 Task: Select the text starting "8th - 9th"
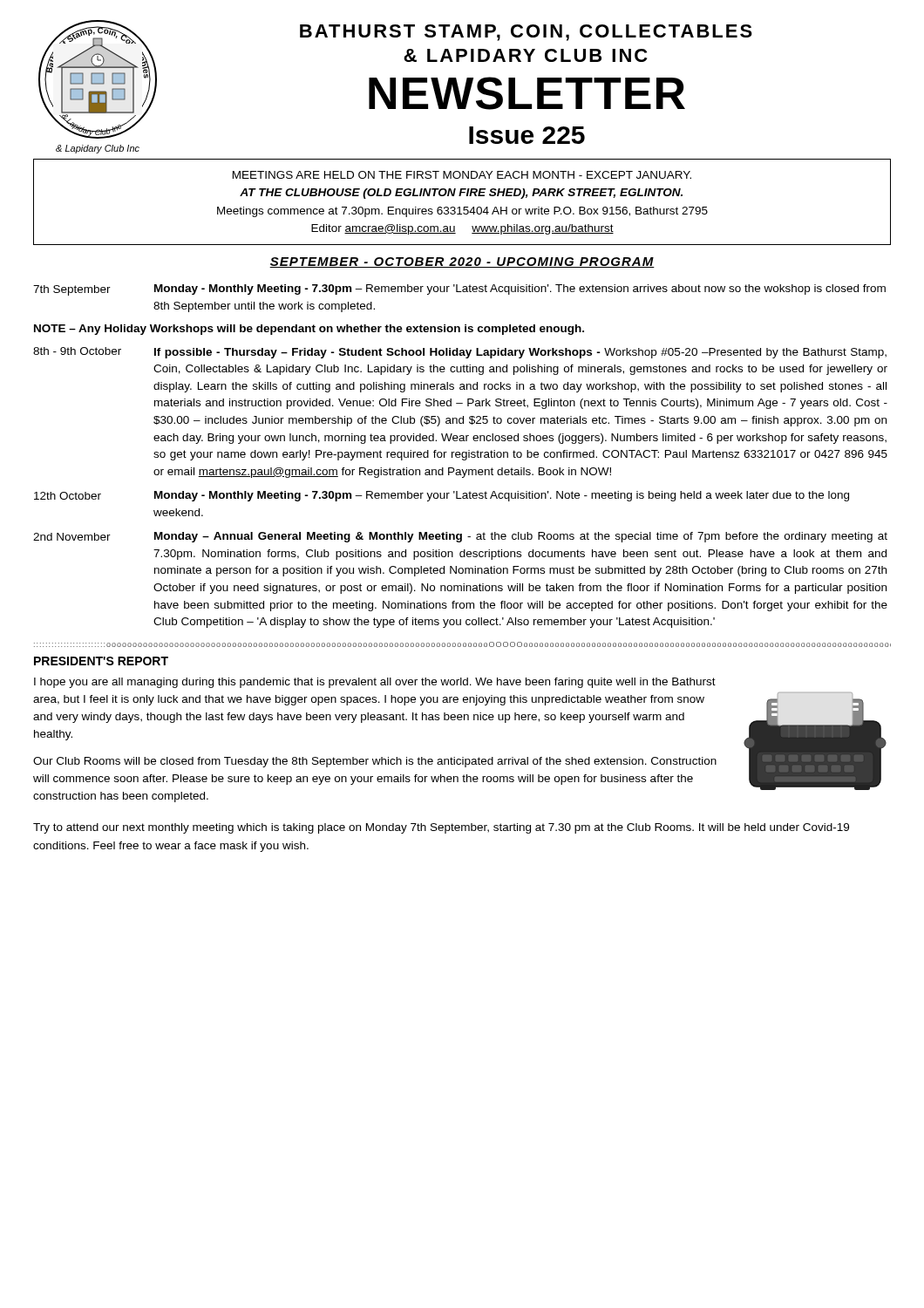pyautogui.click(x=462, y=412)
